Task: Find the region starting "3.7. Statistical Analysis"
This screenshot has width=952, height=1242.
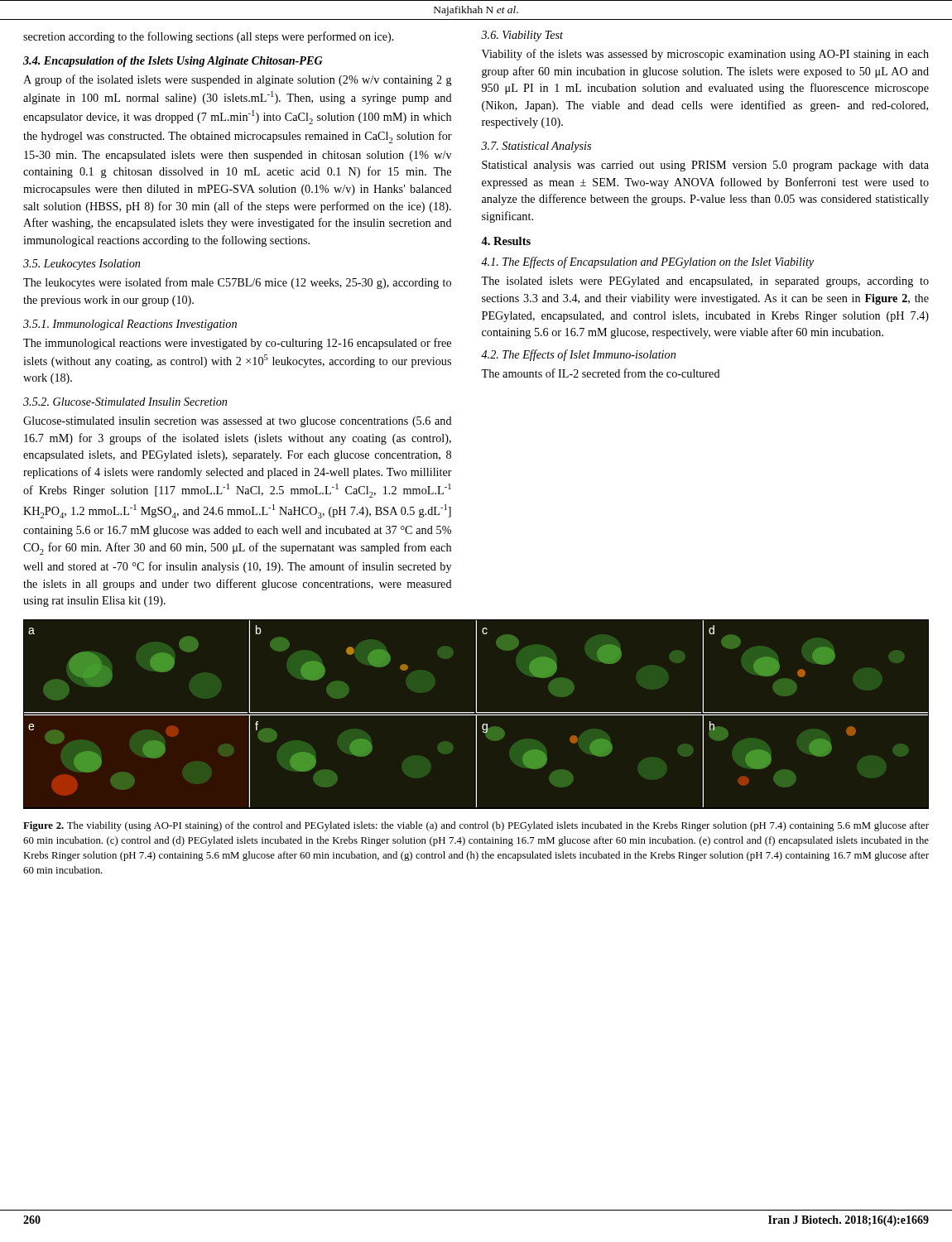Action: [536, 146]
